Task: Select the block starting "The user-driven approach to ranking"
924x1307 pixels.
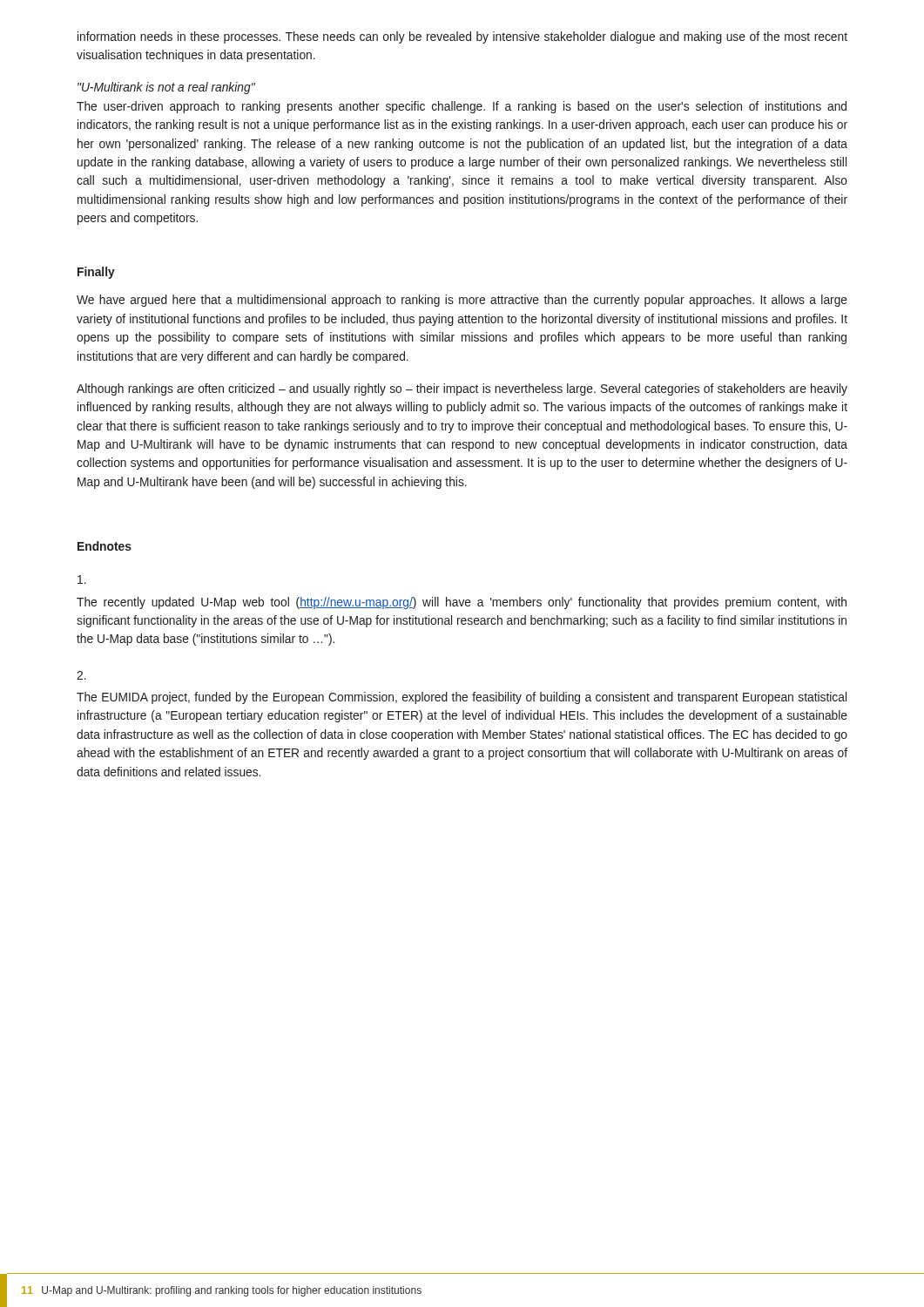Action: coord(462,162)
